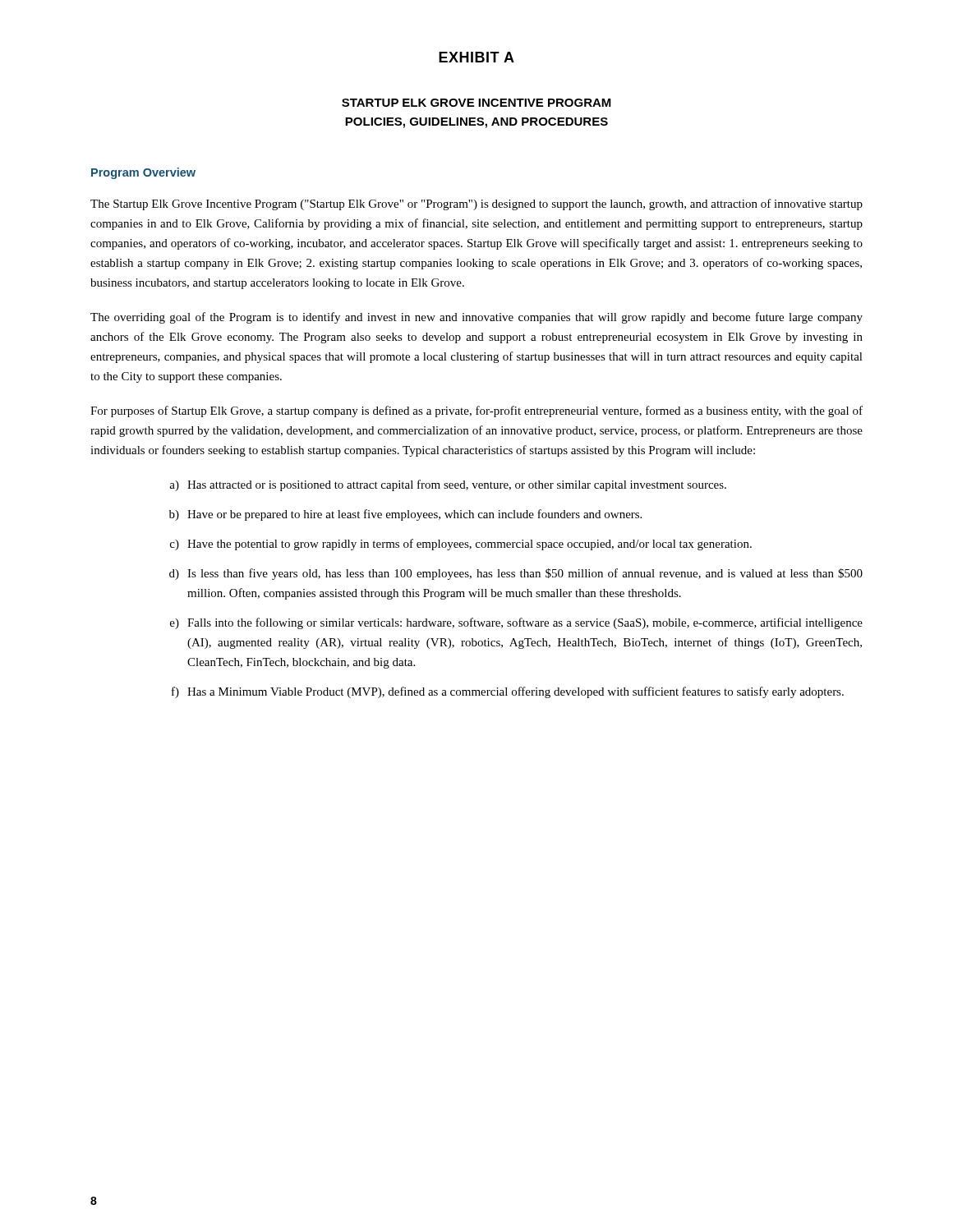953x1232 pixels.
Task: Find the block starting "d) Is less than five years"
Action: point(501,583)
